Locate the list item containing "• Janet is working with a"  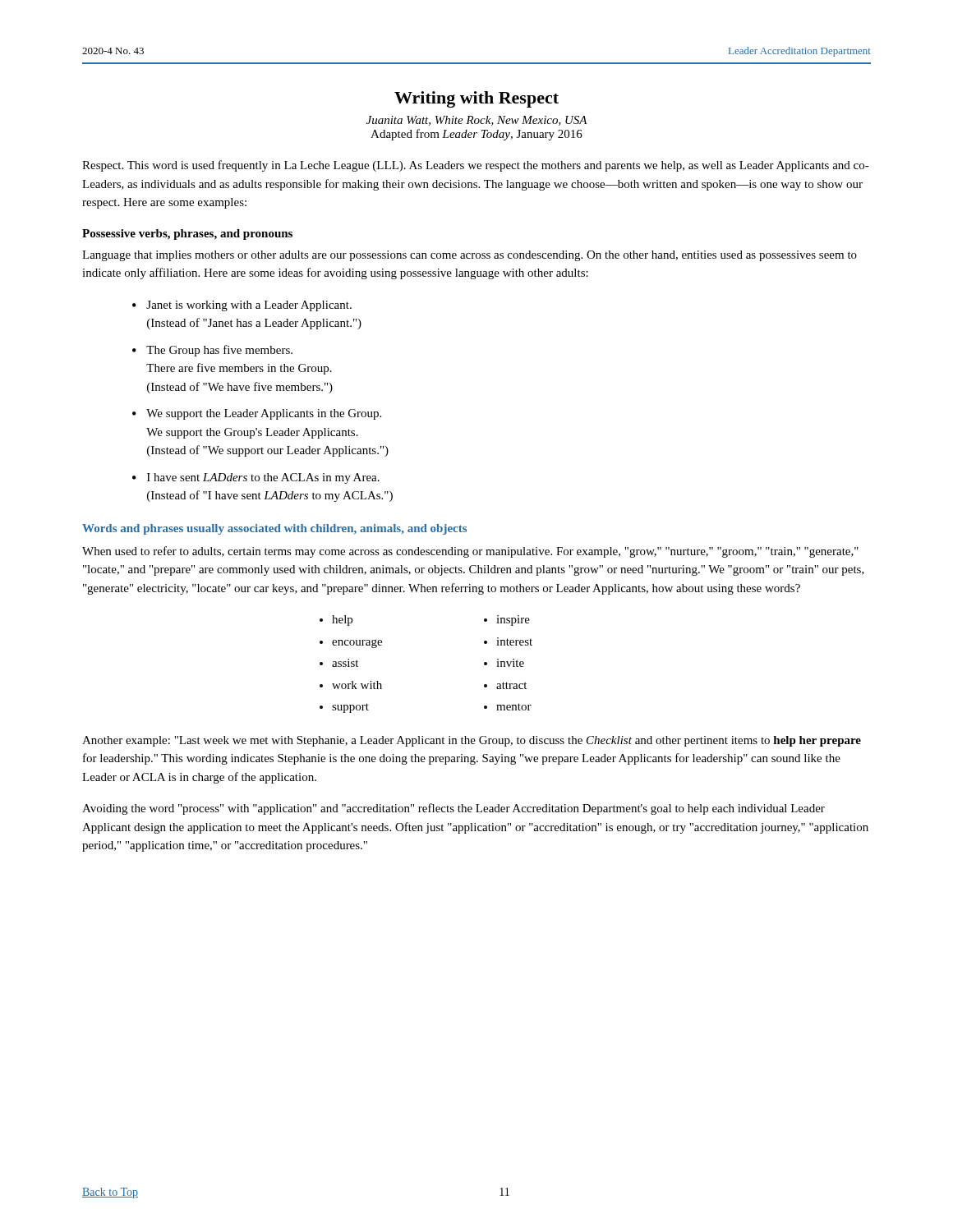click(x=246, y=314)
